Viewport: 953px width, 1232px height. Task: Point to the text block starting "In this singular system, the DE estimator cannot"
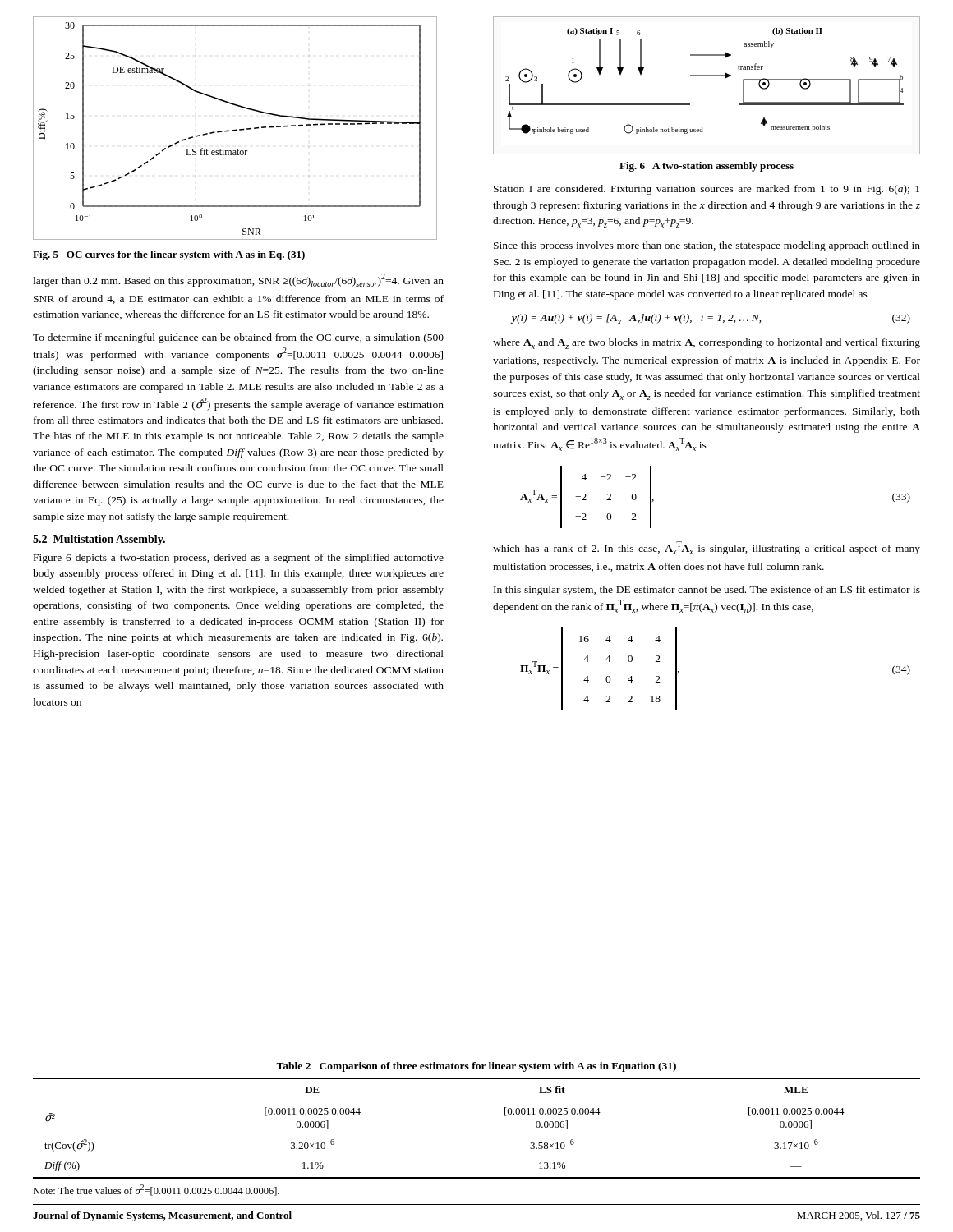(x=707, y=599)
